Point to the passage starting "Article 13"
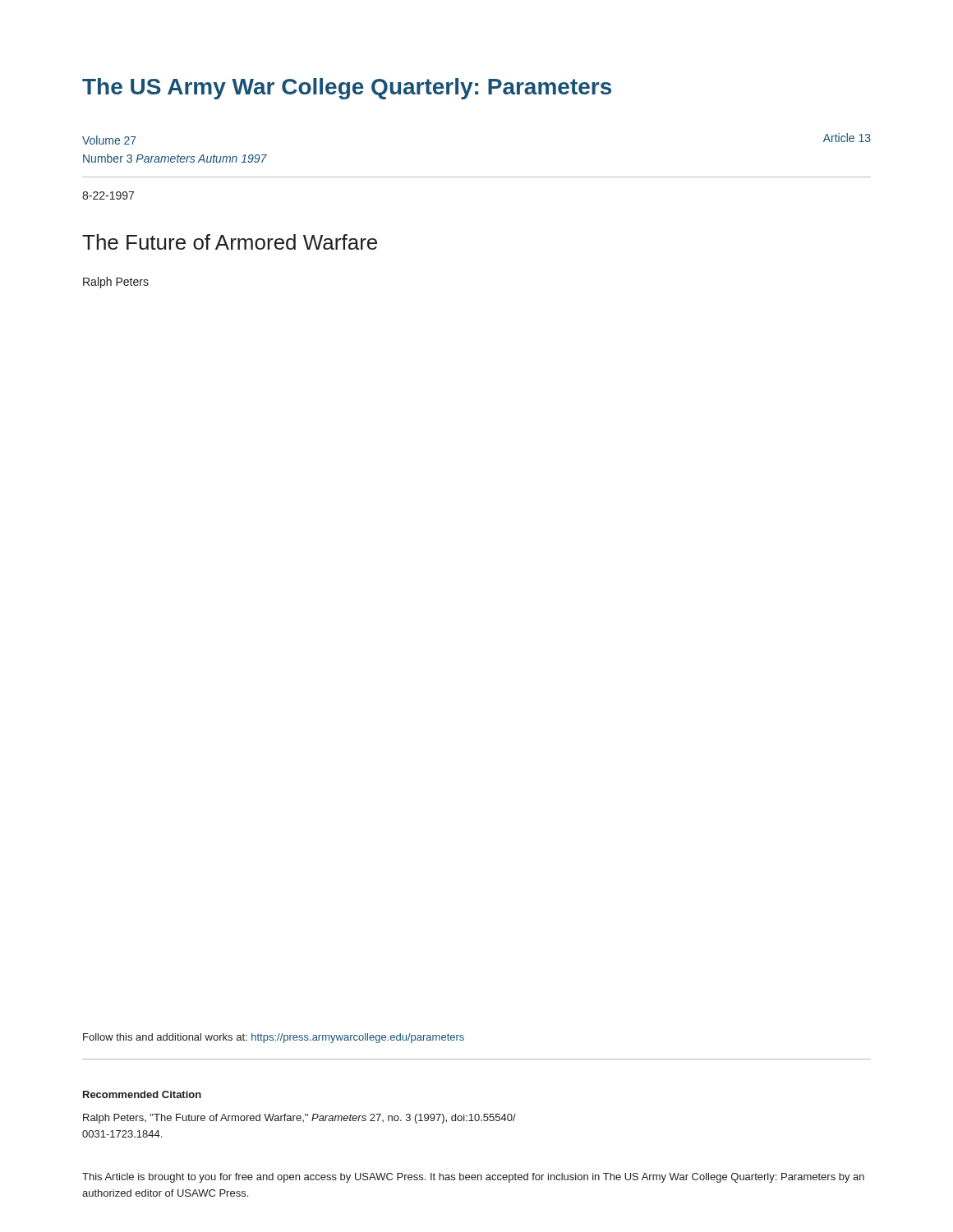Viewport: 953px width, 1232px height. tap(847, 138)
